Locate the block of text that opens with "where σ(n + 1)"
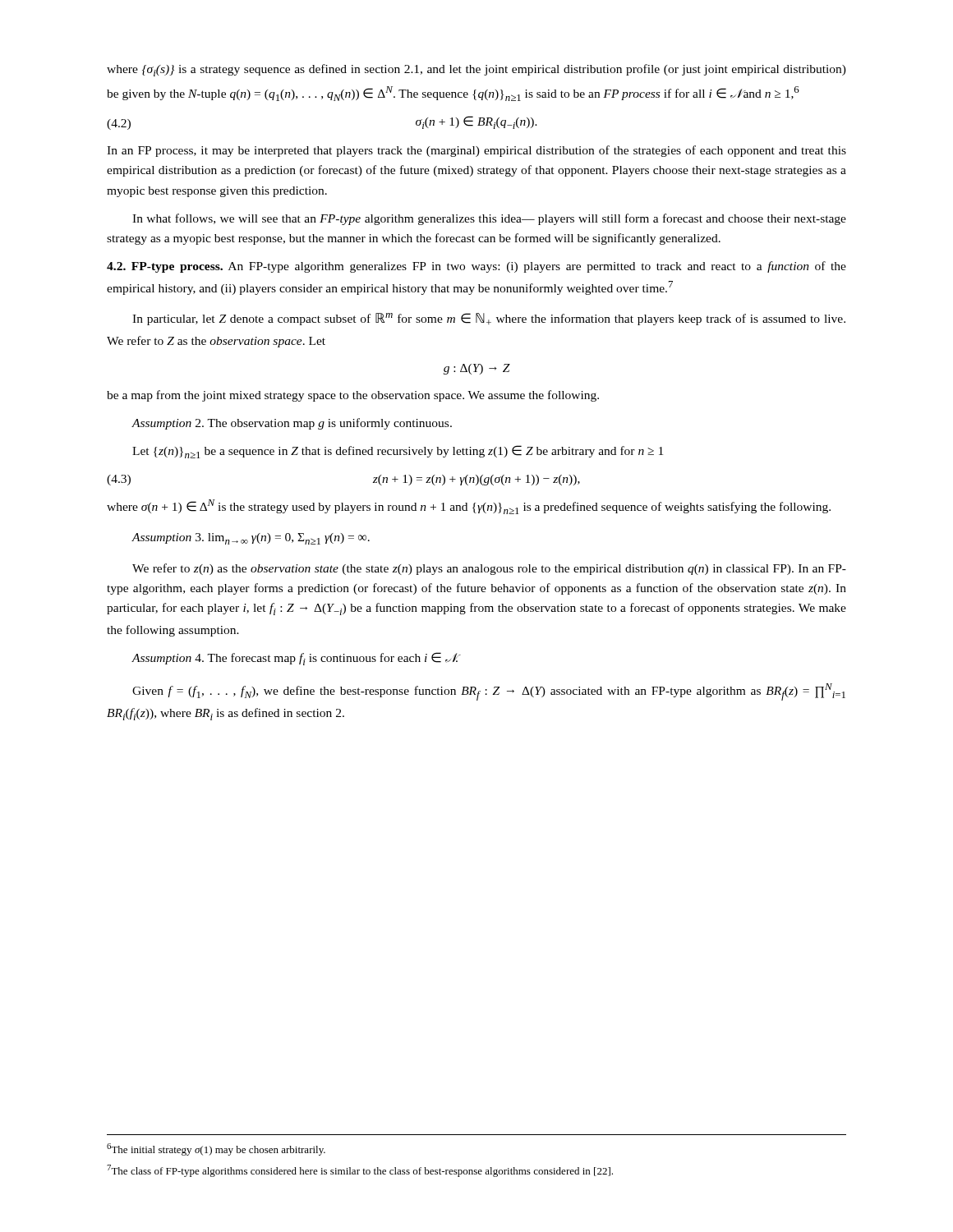The height and width of the screenshot is (1232, 953). point(476,507)
